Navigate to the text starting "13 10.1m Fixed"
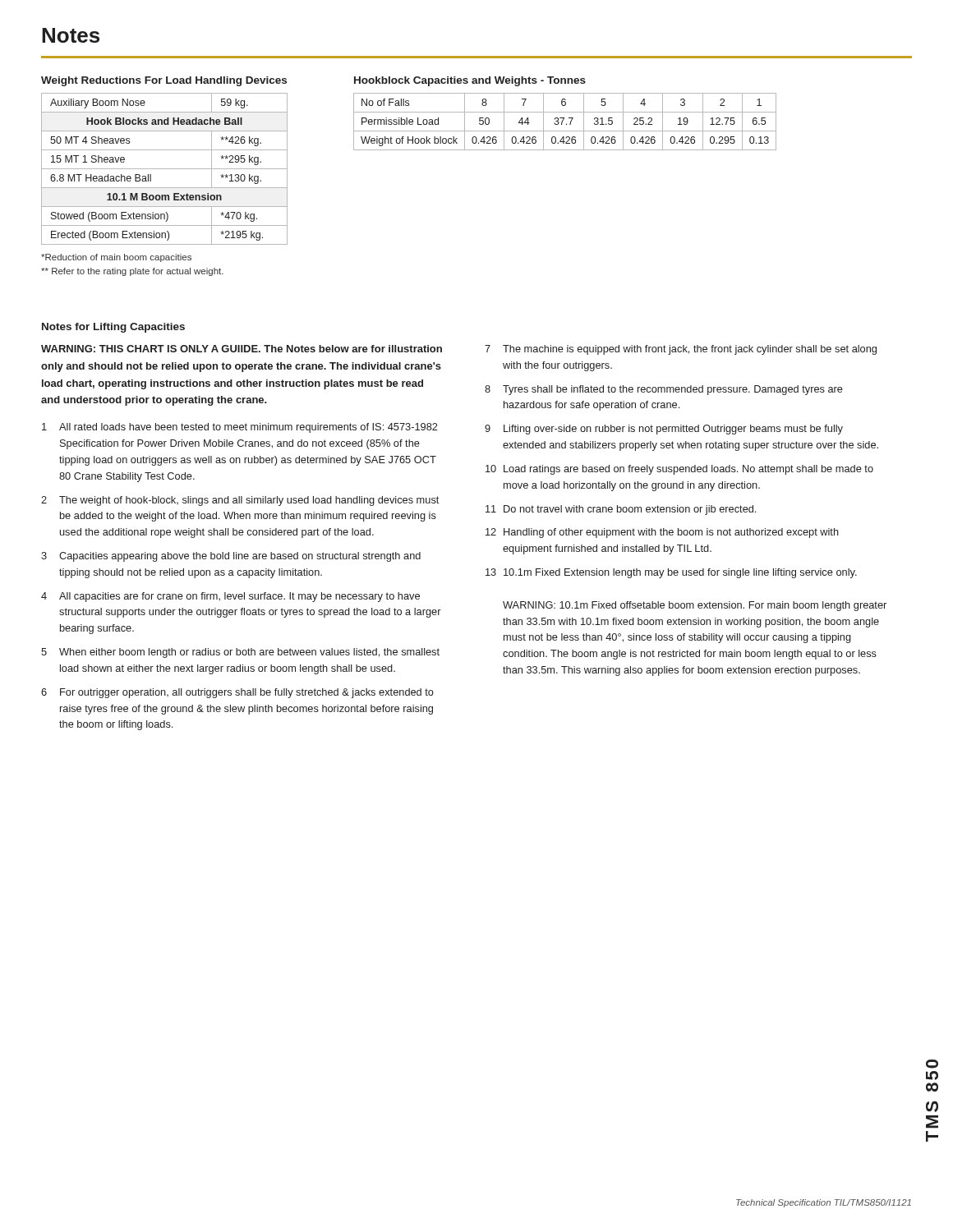 (x=686, y=621)
